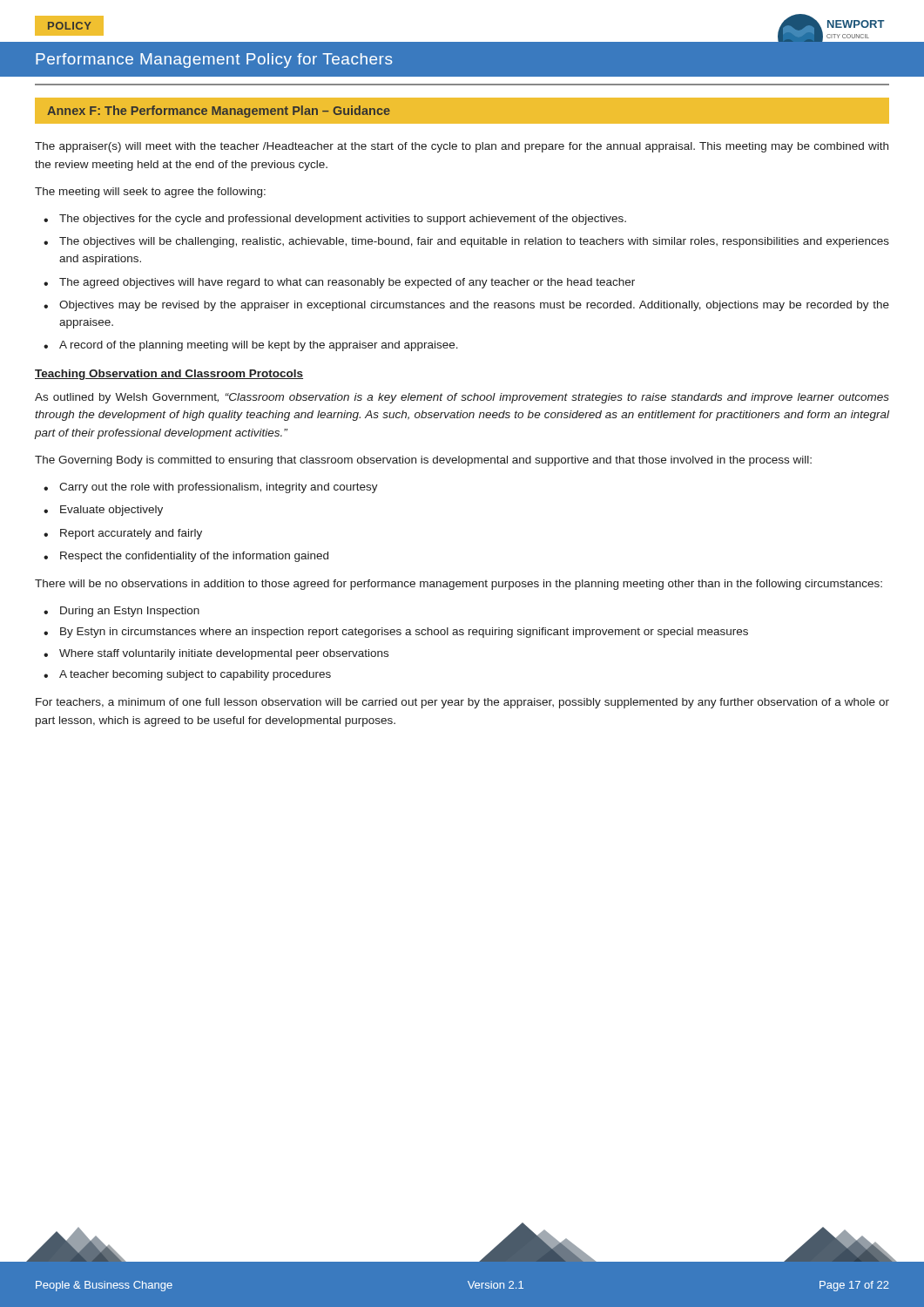Select the element starting "Evaluate objectively"

pyautogui.click(x=111, y=510)
